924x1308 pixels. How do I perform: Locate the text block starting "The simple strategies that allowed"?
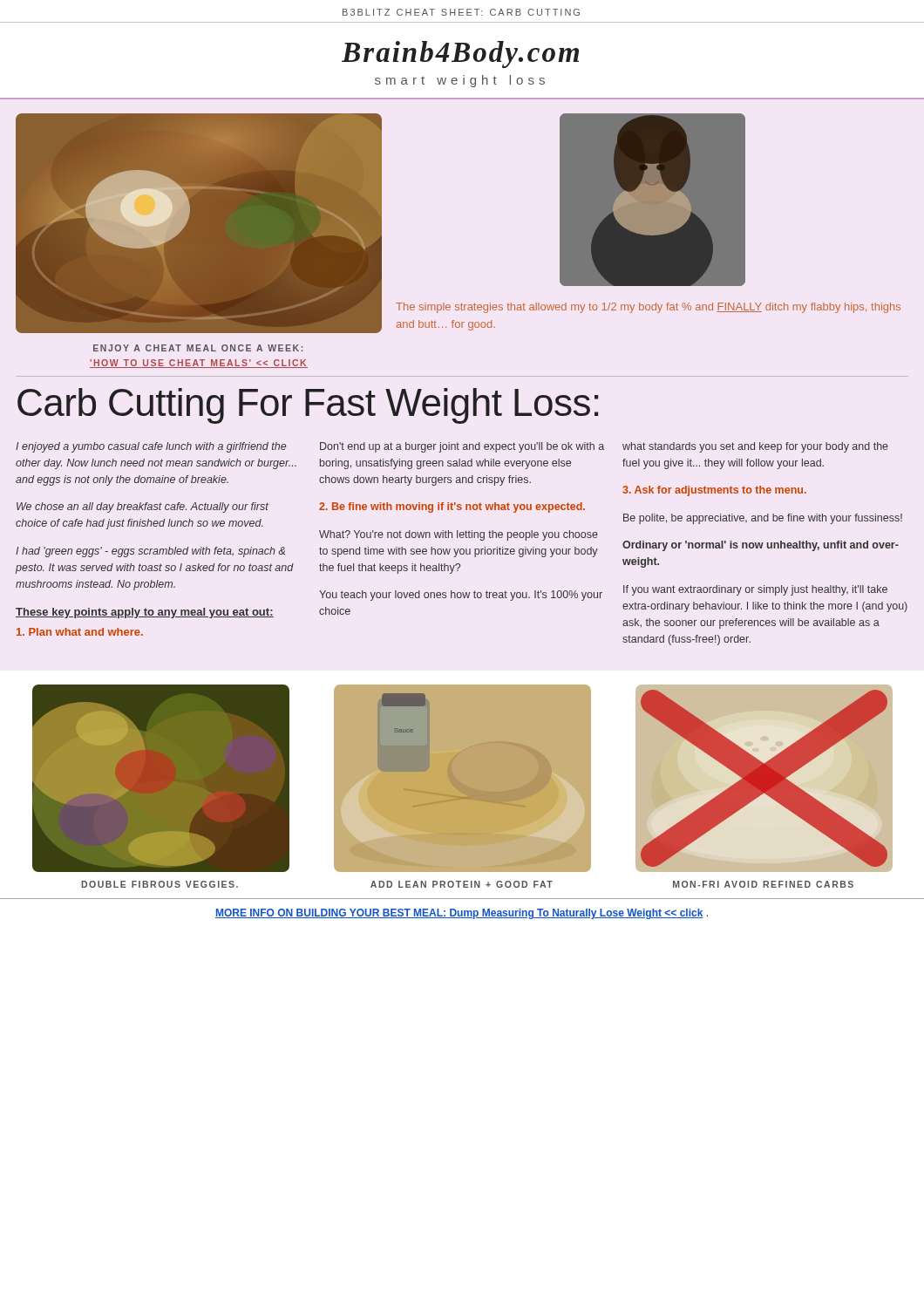(648, 316)
